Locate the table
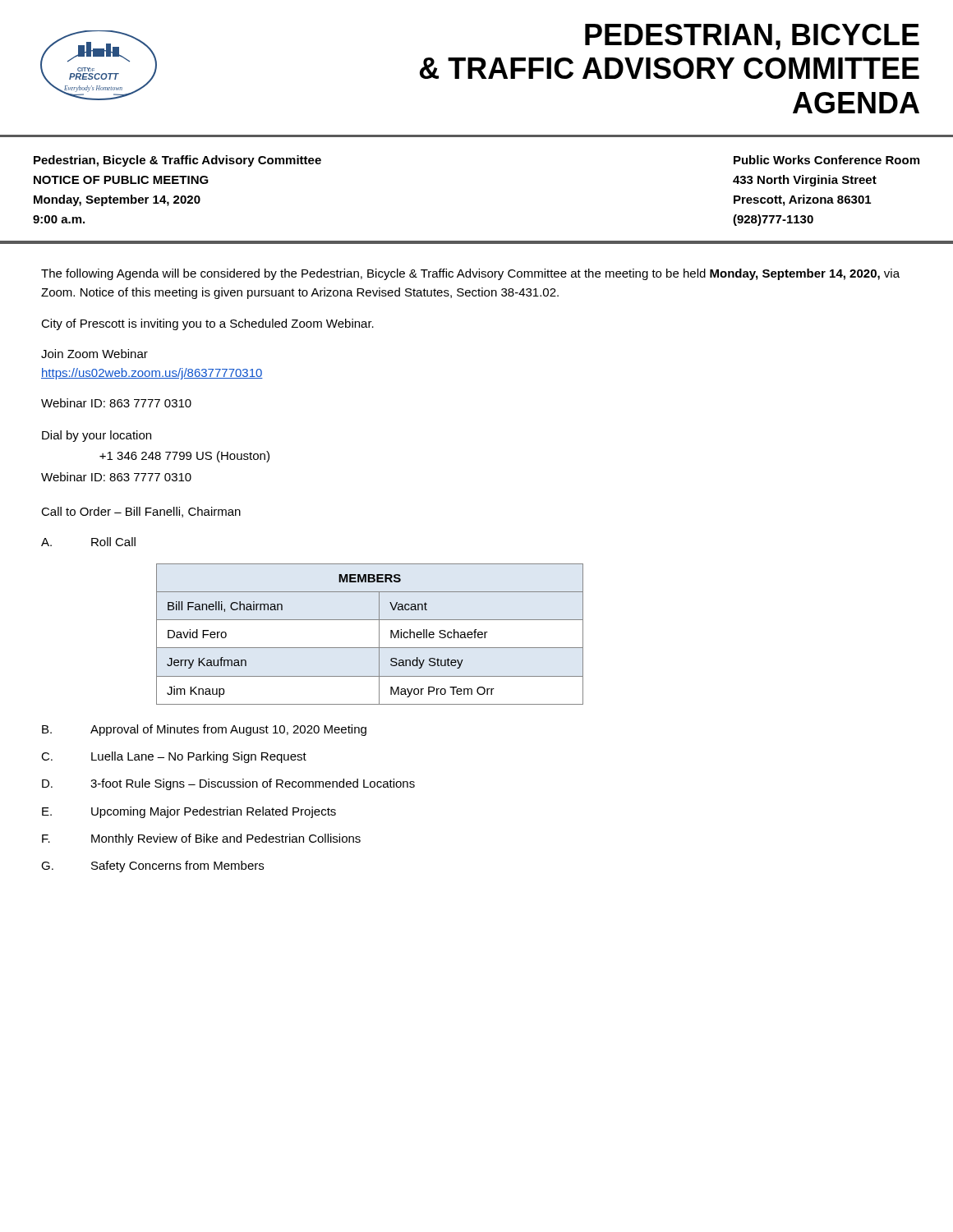The width and height of the screenshot is (953, 1232). coord(534,634)
